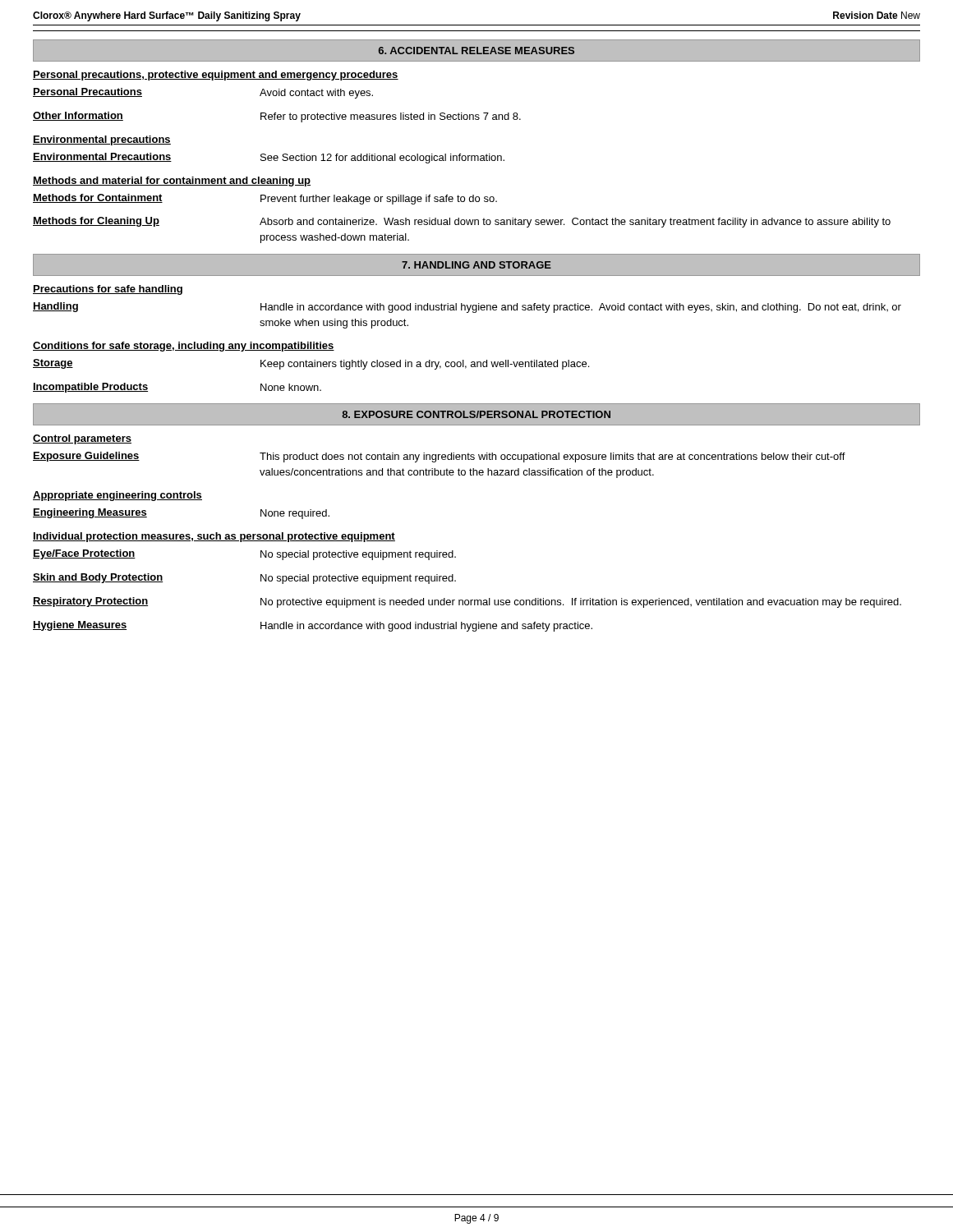Image resolution: width=953 pixels, height=1232 pixels.
Task: Find the section header with the text "Precautions for safe handling"
Action: tap(108, 289)
